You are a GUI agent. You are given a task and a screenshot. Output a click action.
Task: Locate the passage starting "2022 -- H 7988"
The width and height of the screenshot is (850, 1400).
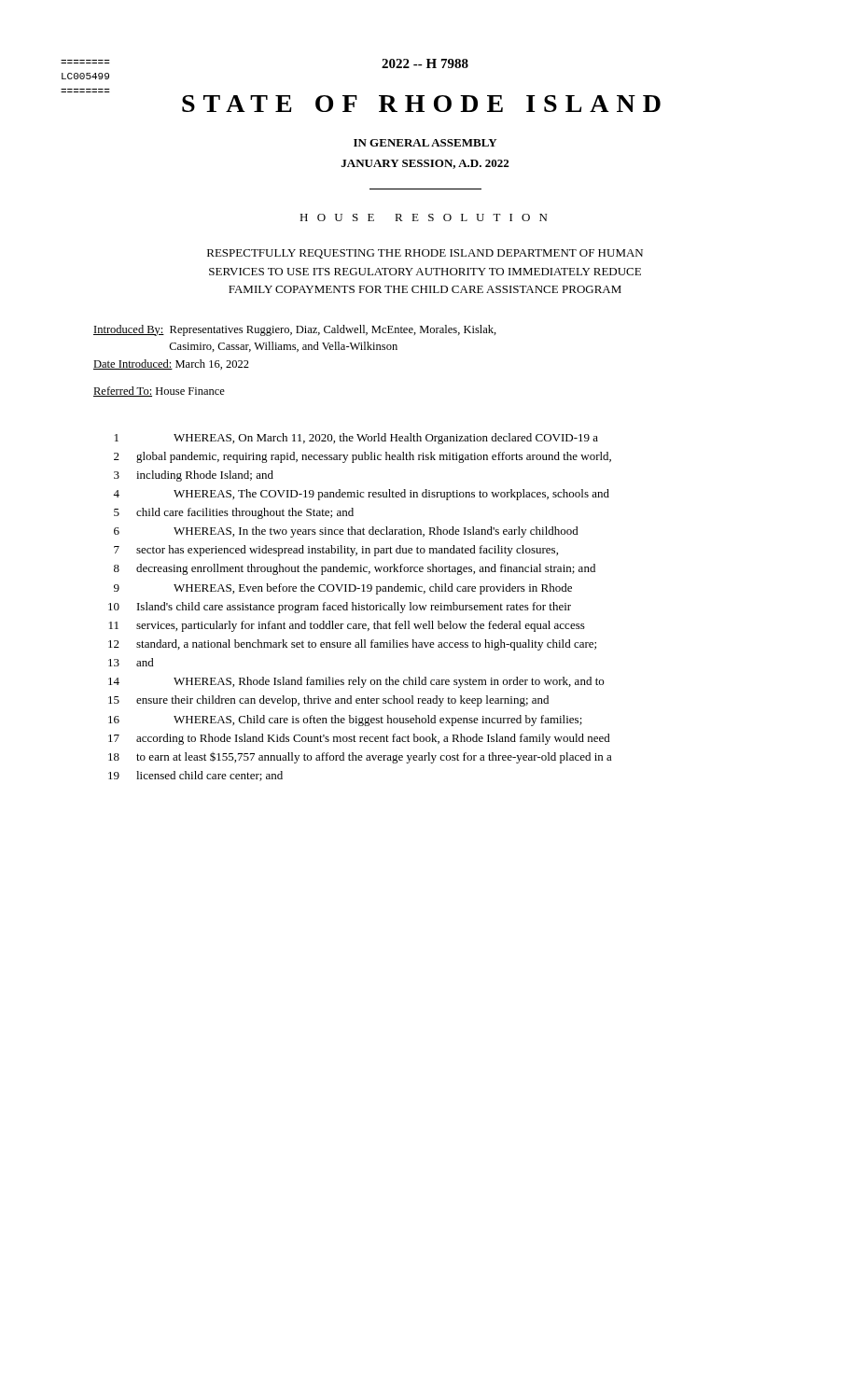(425, 63)
